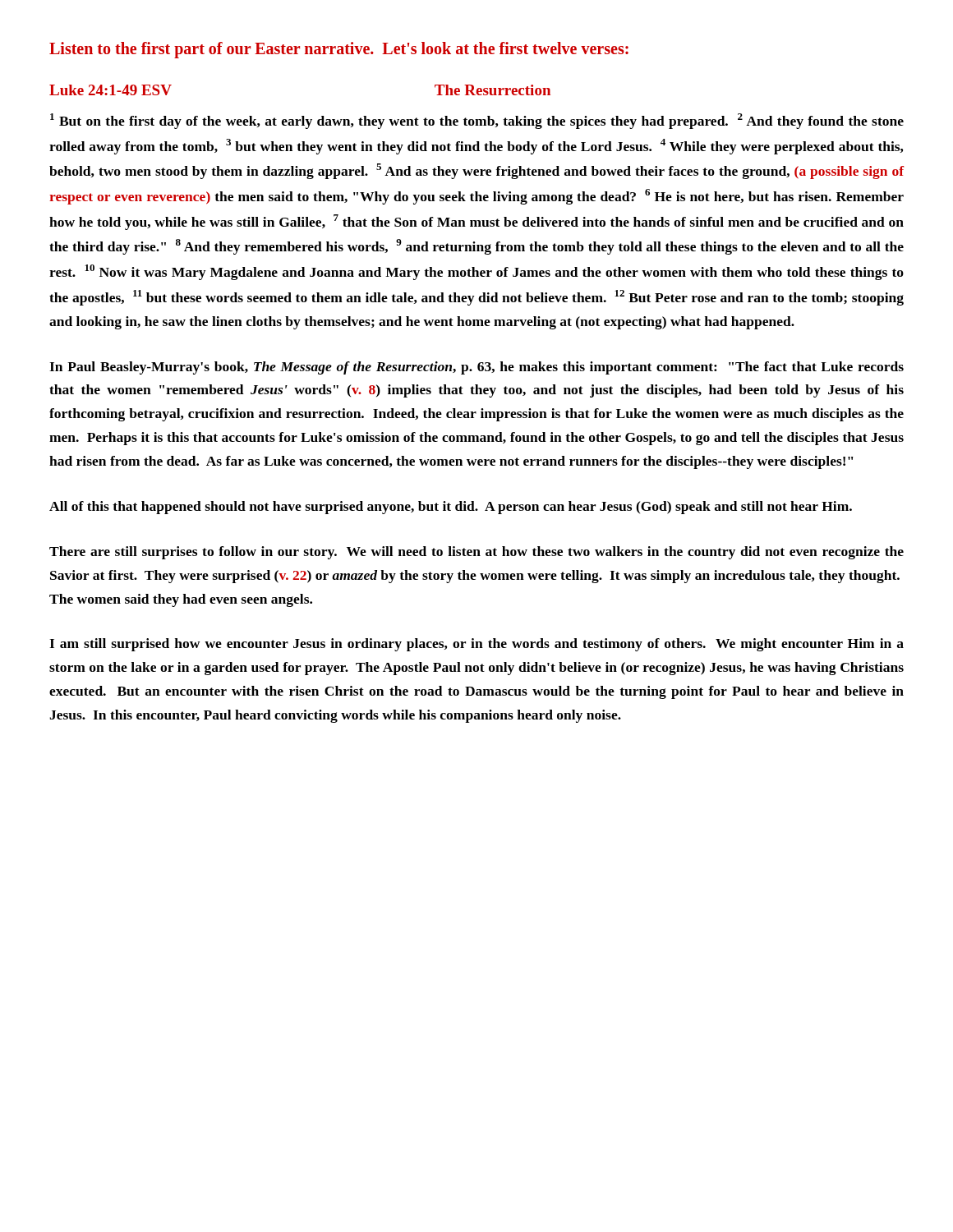Locate the text block starting "Luke 24:1-49 ESV The Resurrection"
Viewport: 953px width, 1232px height.
[113, 90]
